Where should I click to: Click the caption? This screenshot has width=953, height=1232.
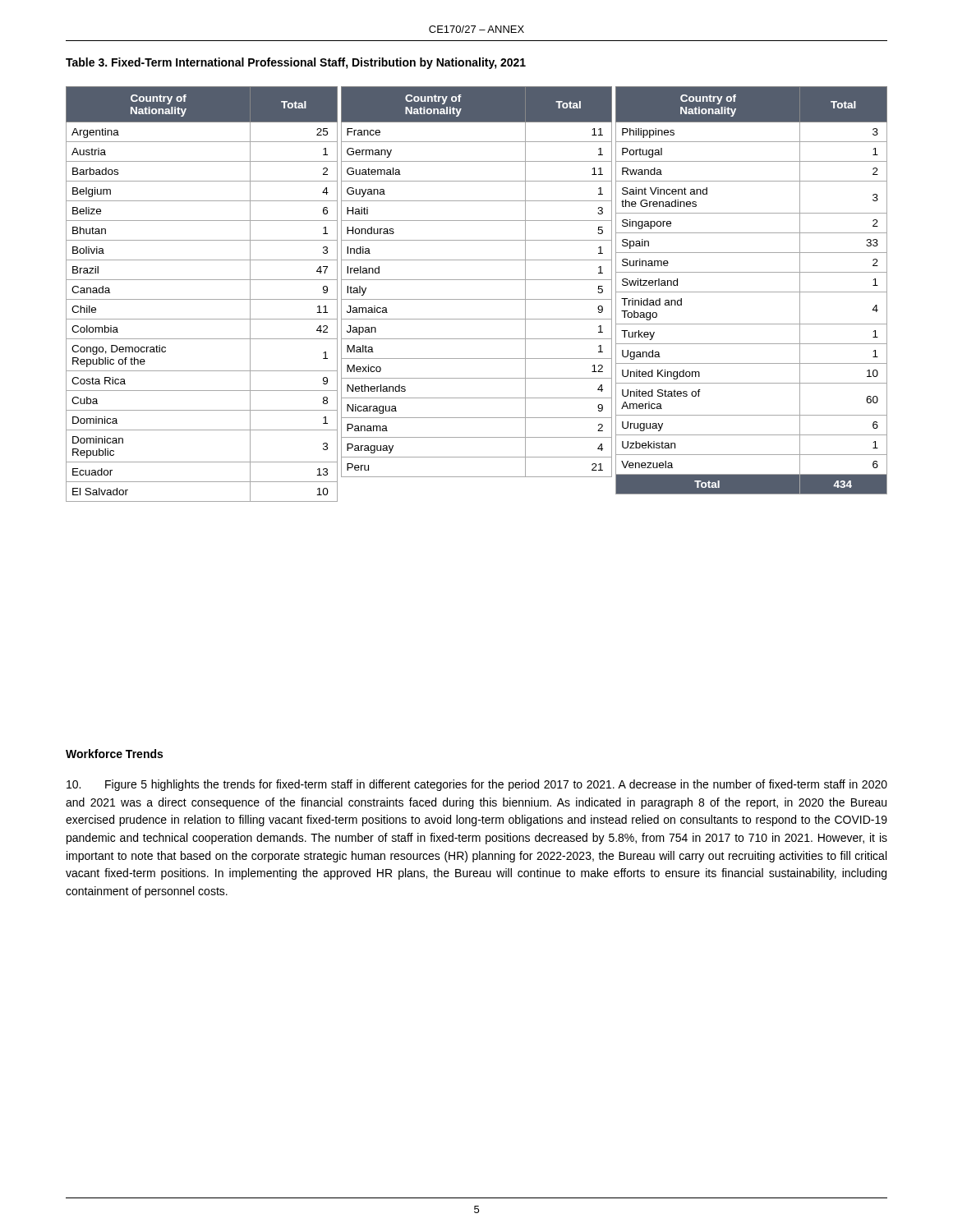pyautogui.click(x=296, y=62)
